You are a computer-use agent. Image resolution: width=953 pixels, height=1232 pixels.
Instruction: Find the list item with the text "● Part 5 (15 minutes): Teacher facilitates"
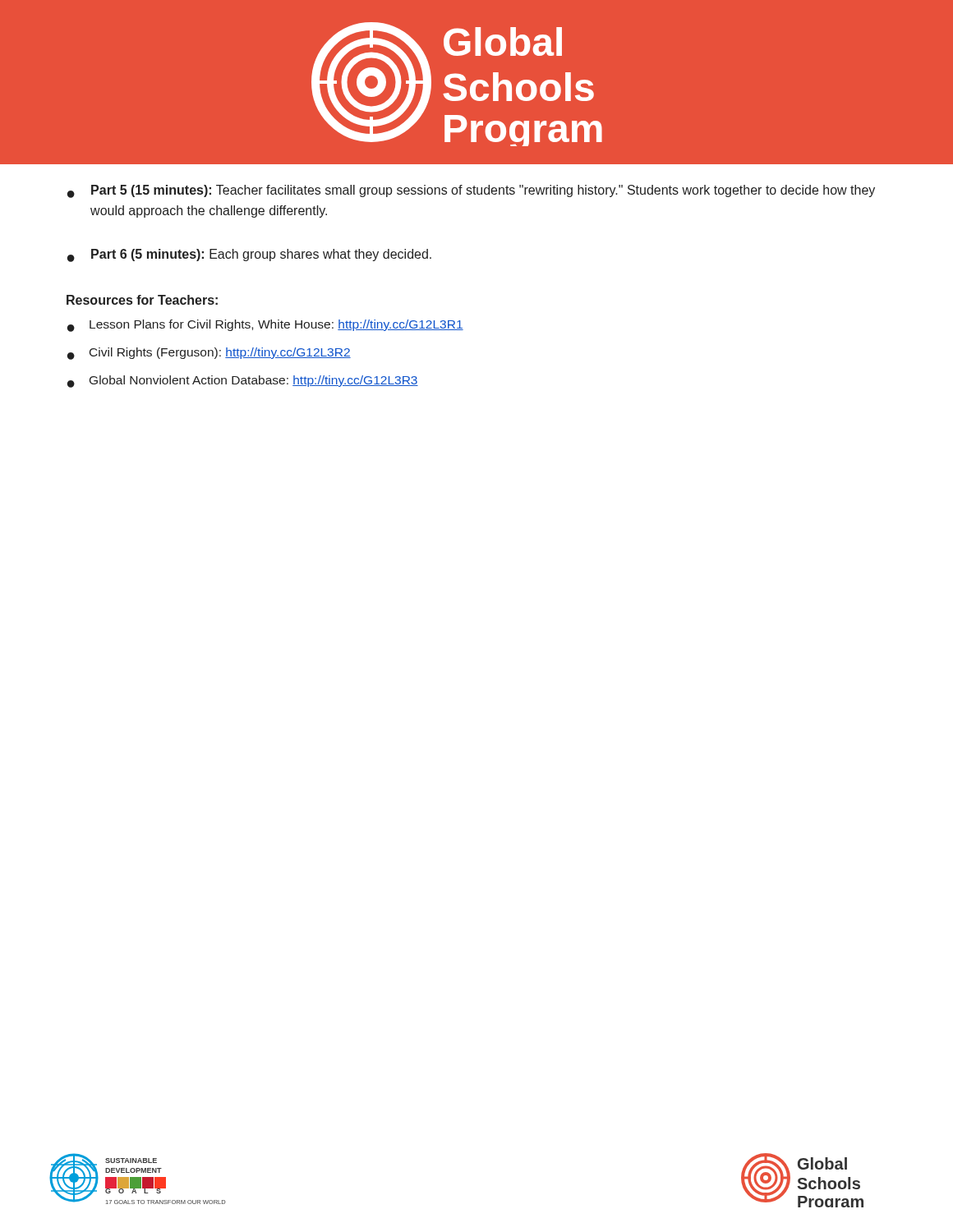(476, 201)
